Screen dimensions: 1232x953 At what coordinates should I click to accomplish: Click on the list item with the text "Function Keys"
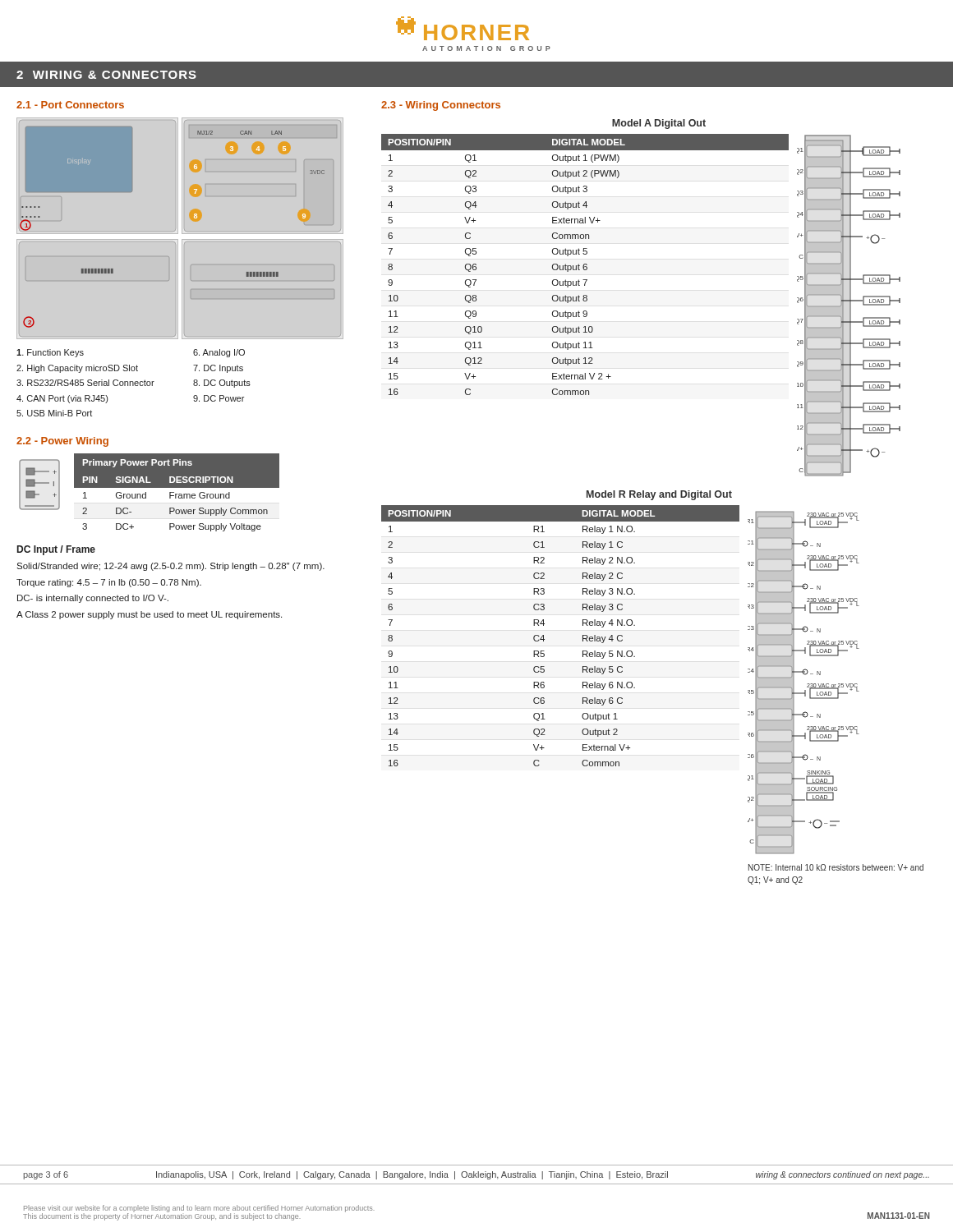coord(50,352)
